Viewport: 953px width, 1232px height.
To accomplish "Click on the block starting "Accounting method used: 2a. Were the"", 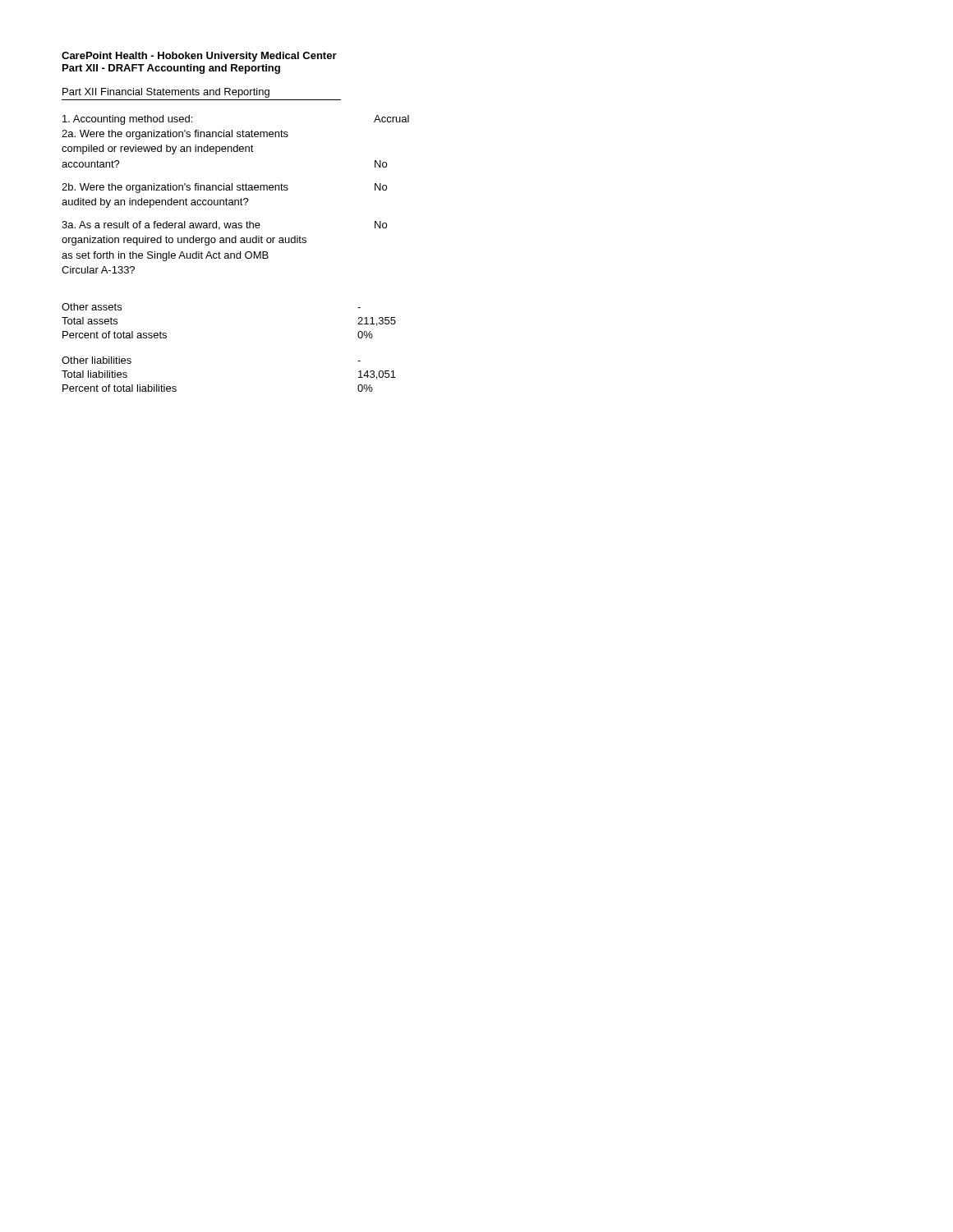I will coord(121,120).
